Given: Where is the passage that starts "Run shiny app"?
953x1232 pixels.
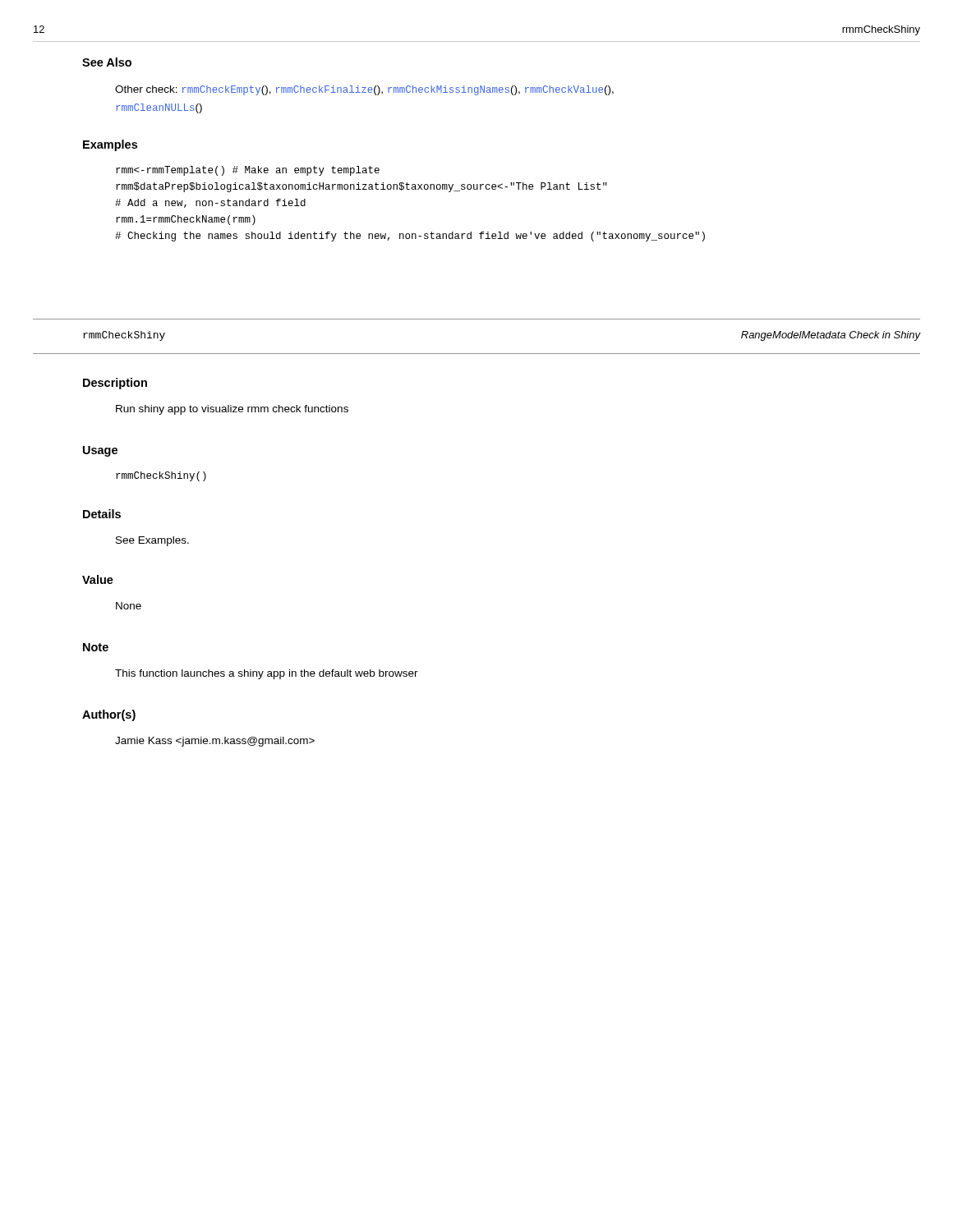Looking at the screenshot, I should tap(232, 409).
